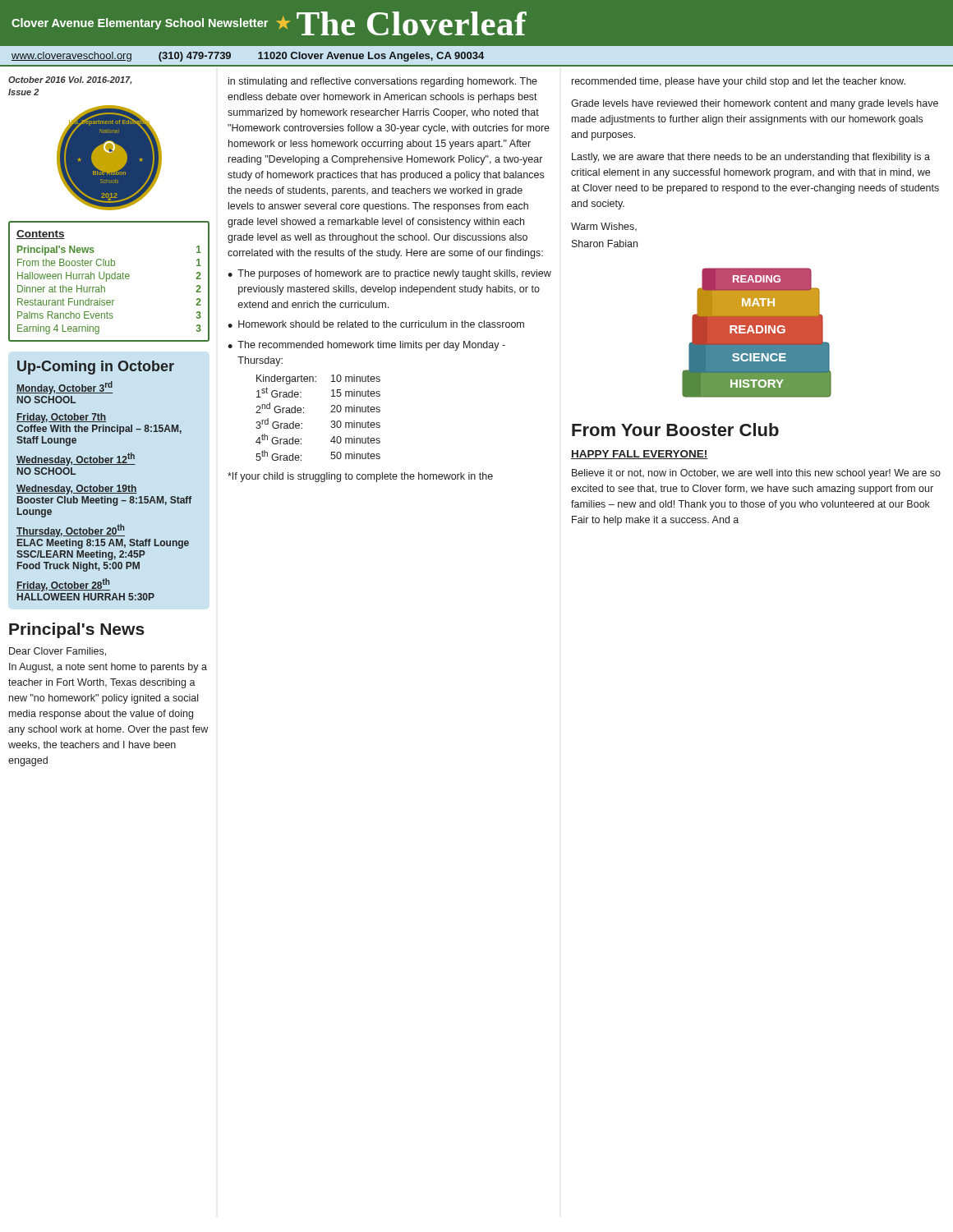
Task: Click the passage that begins "Wednesday, October 19th Booster Club"
Action: [x=109, y=500]
